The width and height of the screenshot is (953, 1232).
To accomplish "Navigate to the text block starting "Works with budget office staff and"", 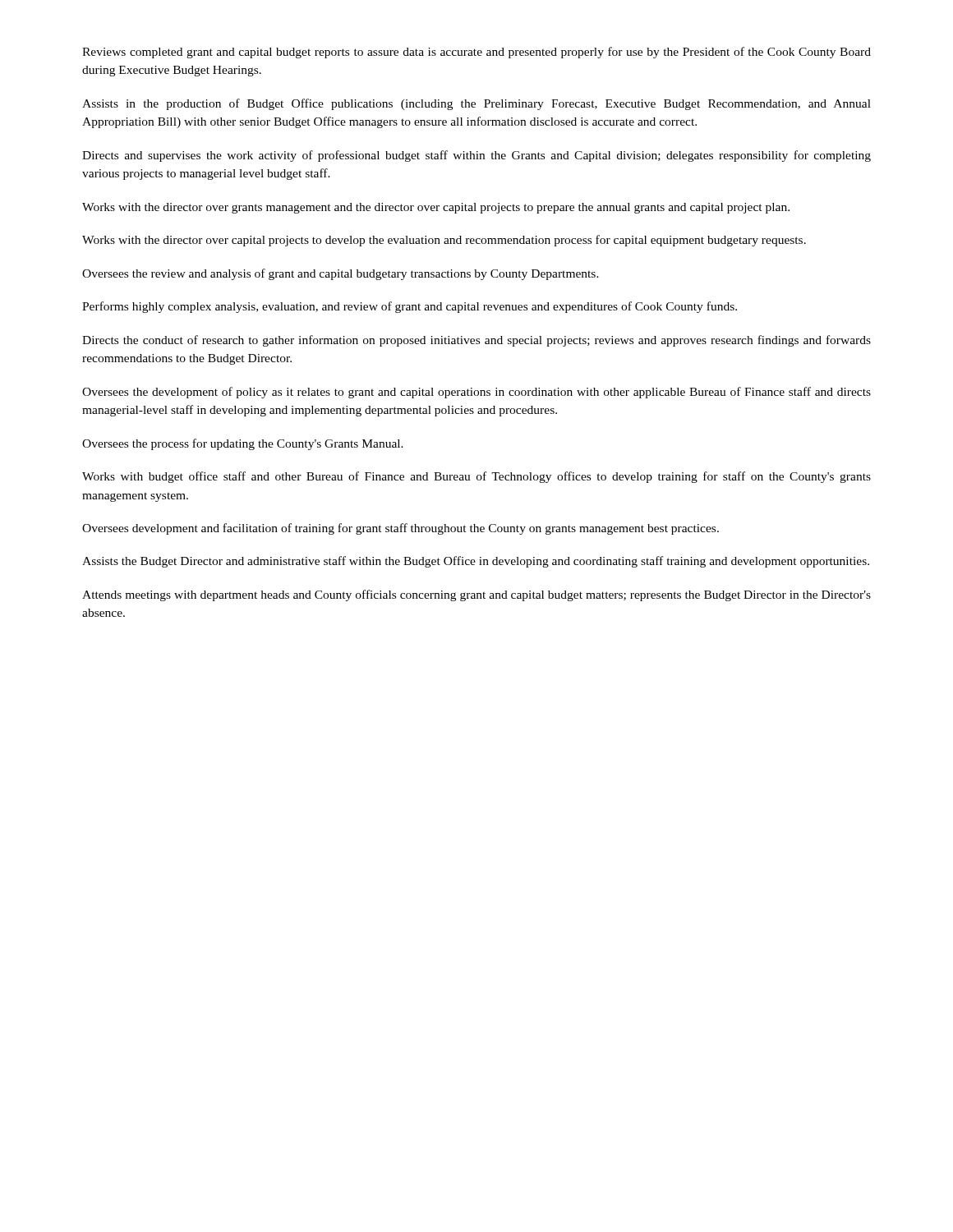I will coord(476,485).
